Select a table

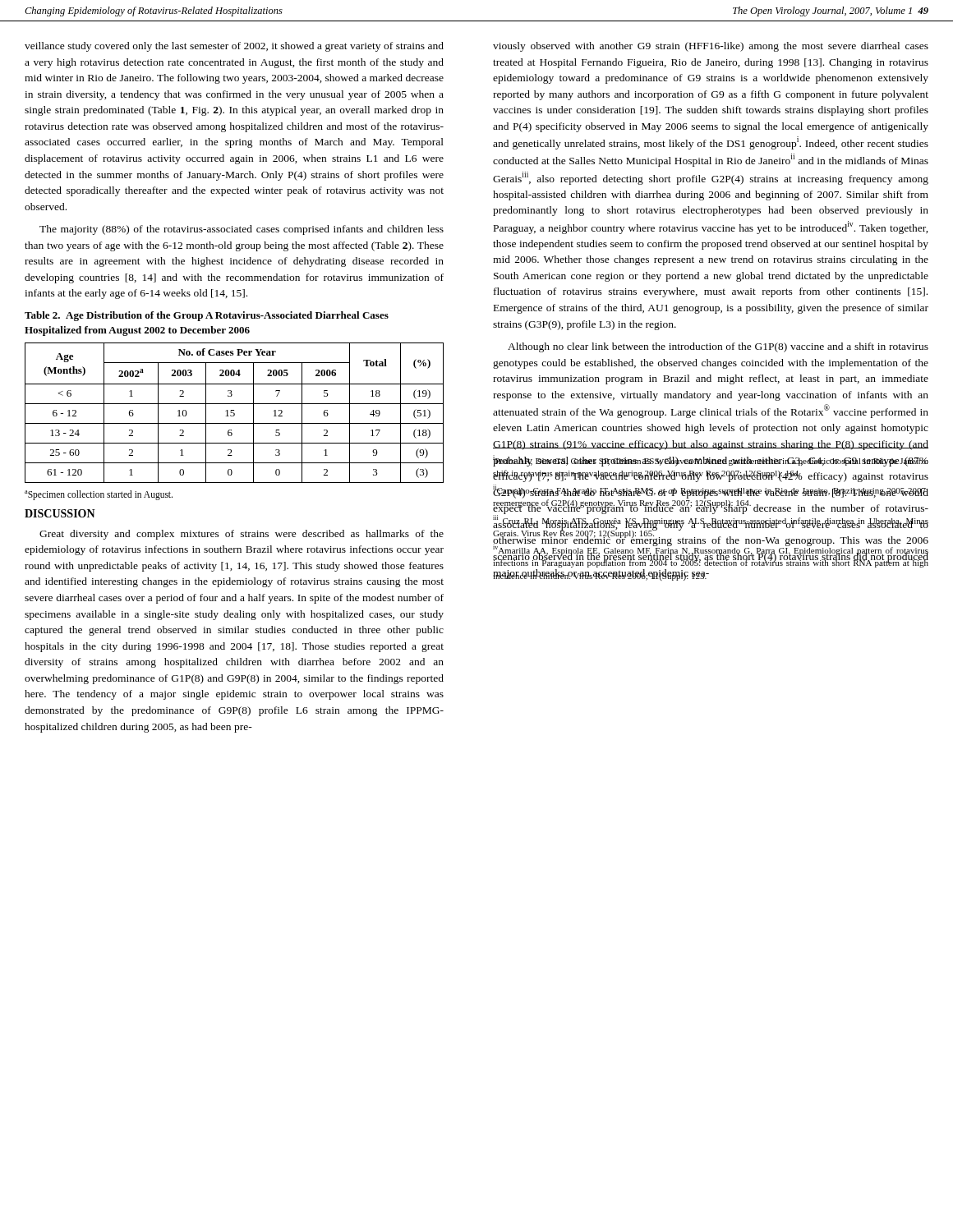[234, 413]
